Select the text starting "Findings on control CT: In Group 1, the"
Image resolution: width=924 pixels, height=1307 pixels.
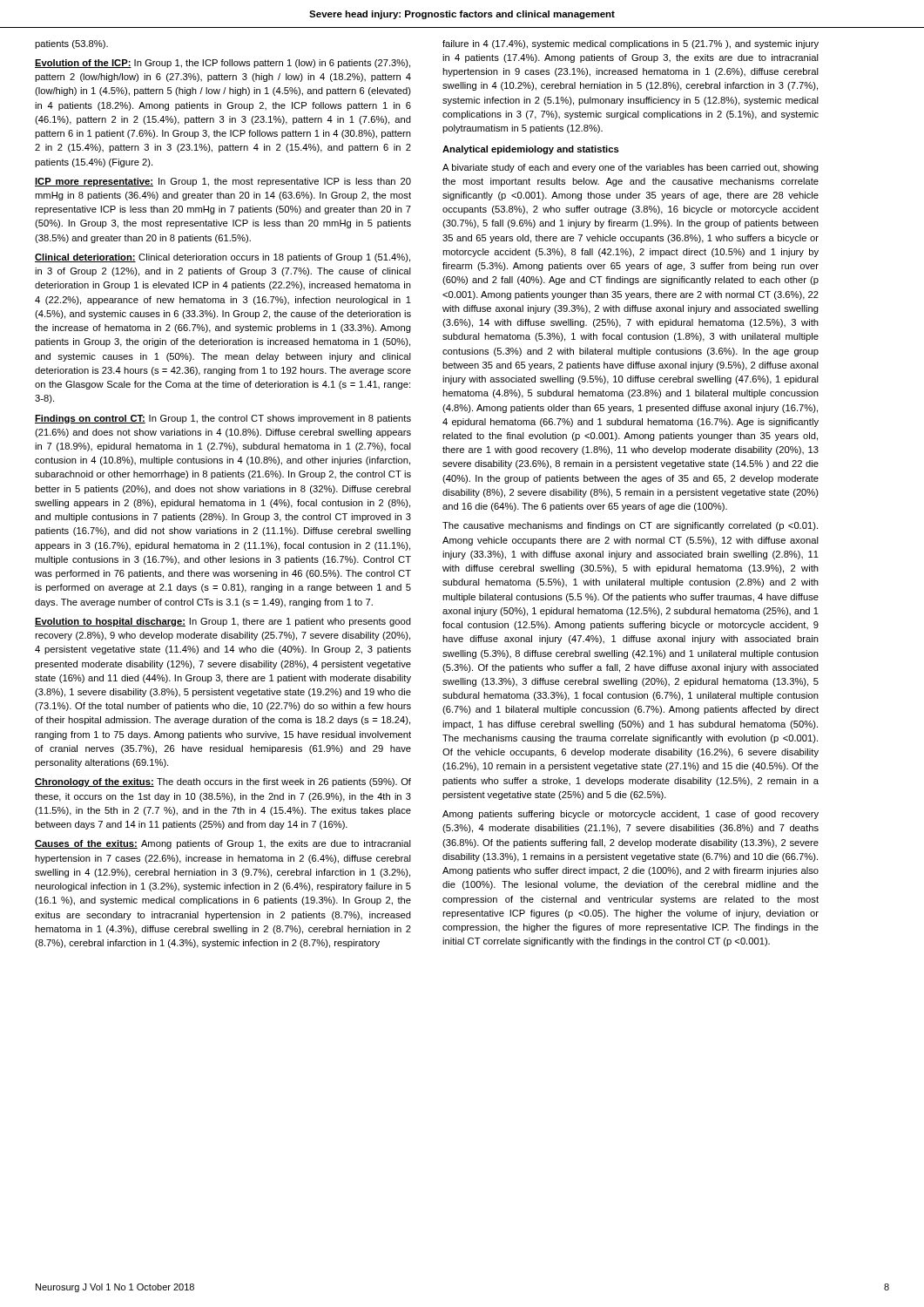(x=223, y=510)
